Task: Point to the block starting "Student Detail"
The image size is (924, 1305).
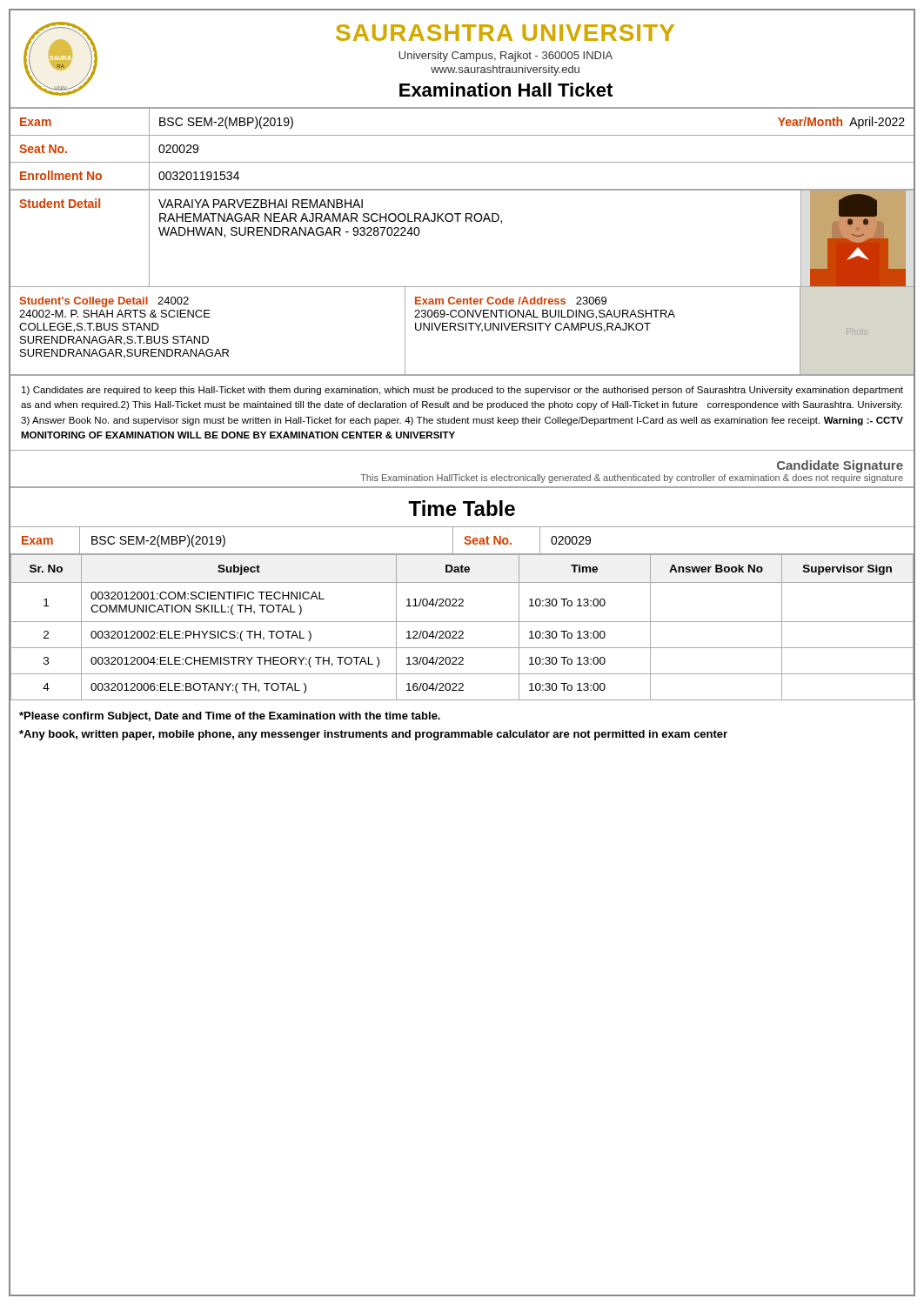Action: 60,204
